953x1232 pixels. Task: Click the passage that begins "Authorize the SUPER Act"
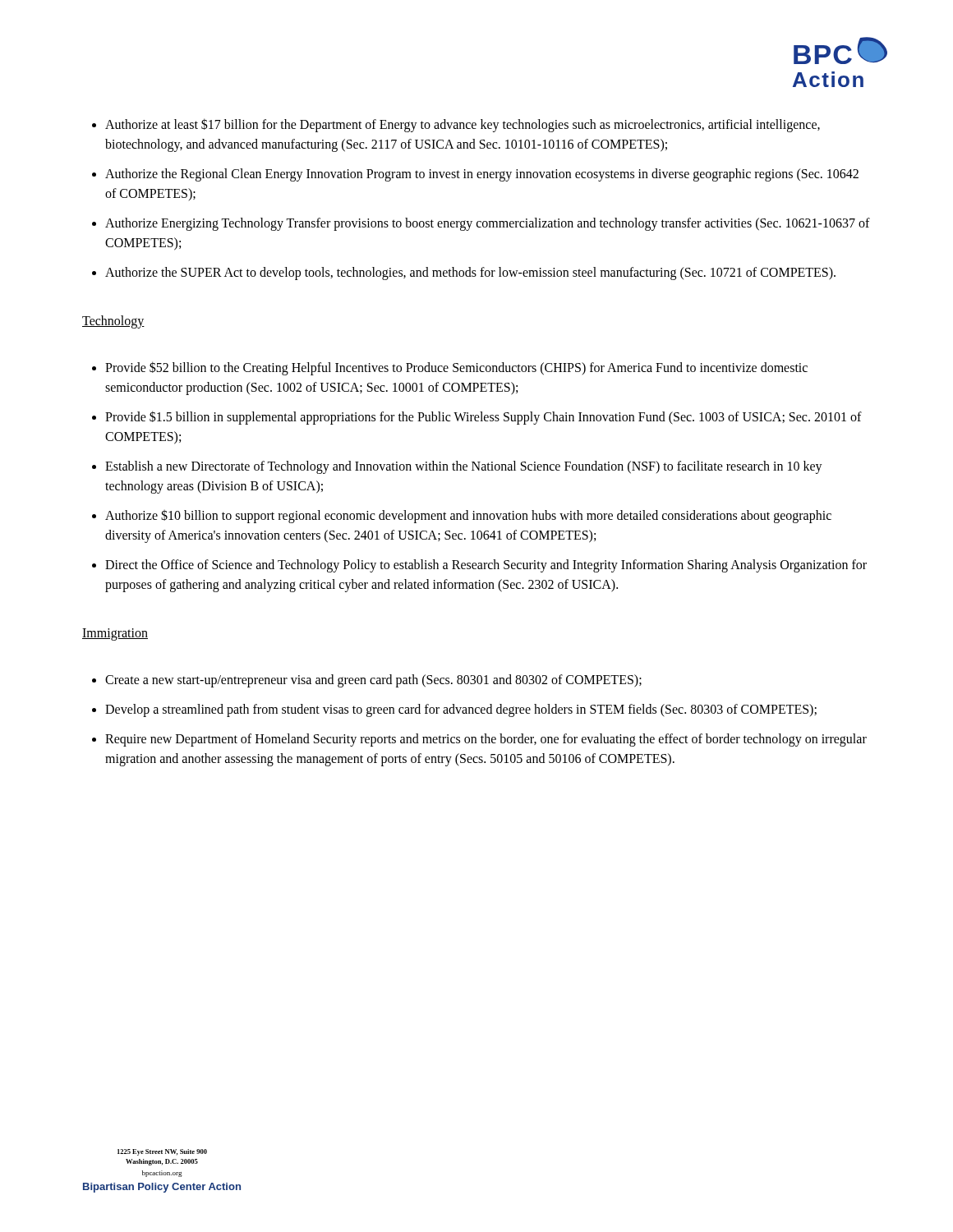click(x=471, y=272)
